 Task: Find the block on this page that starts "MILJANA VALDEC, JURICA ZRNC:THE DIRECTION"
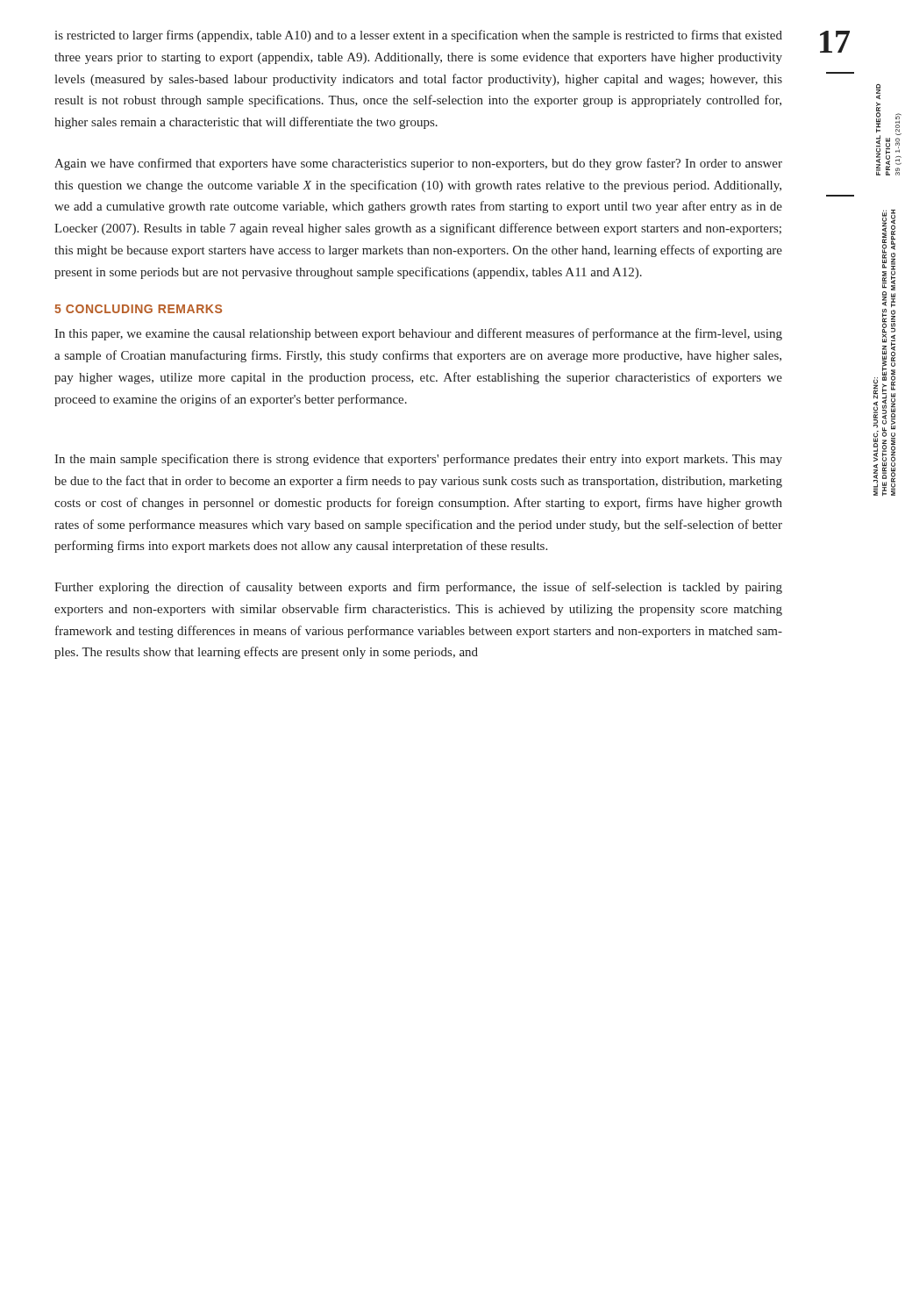tap(884, 352)
